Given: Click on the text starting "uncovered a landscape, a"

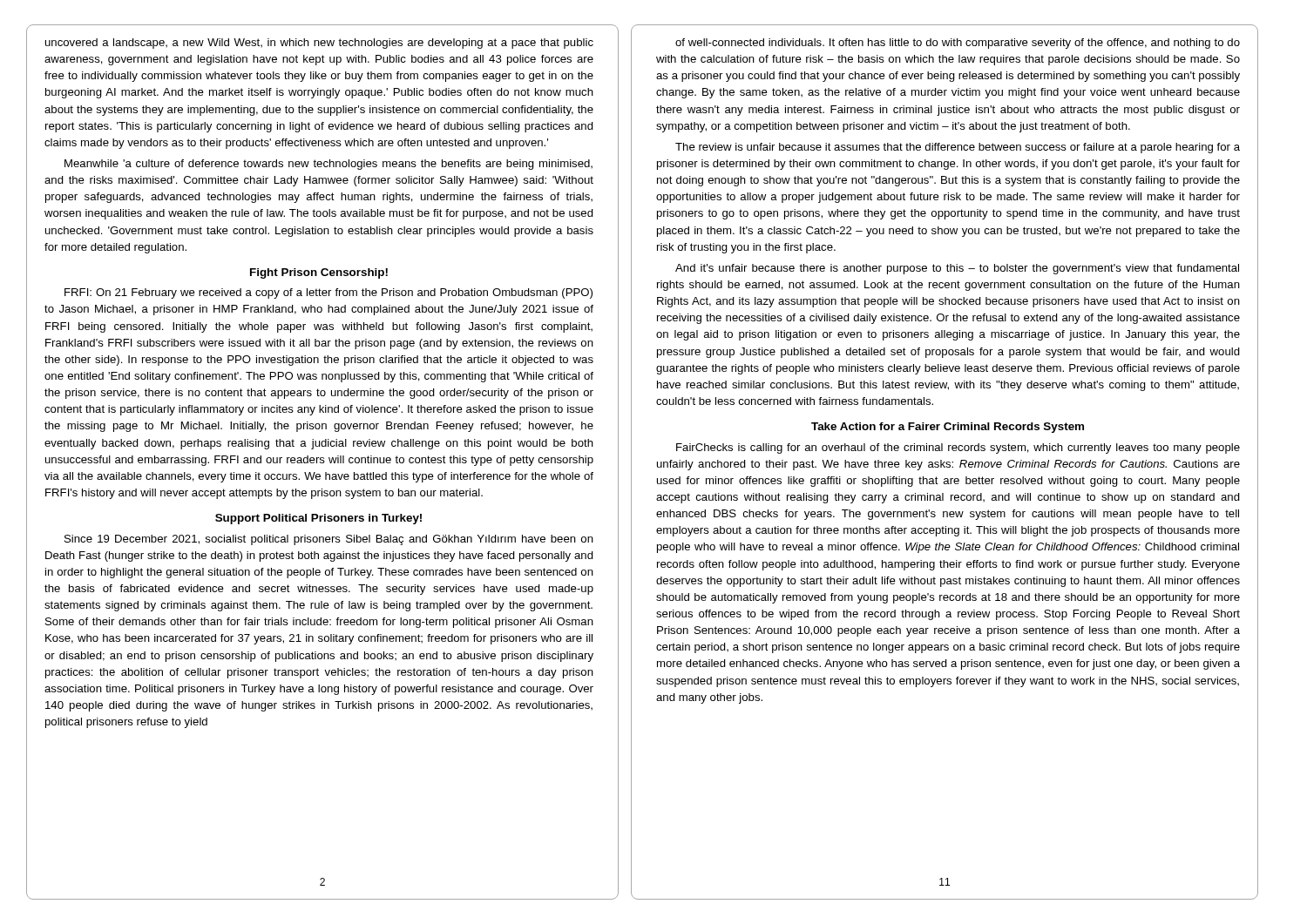Looking at the screenshot, I should coord(319,92).
